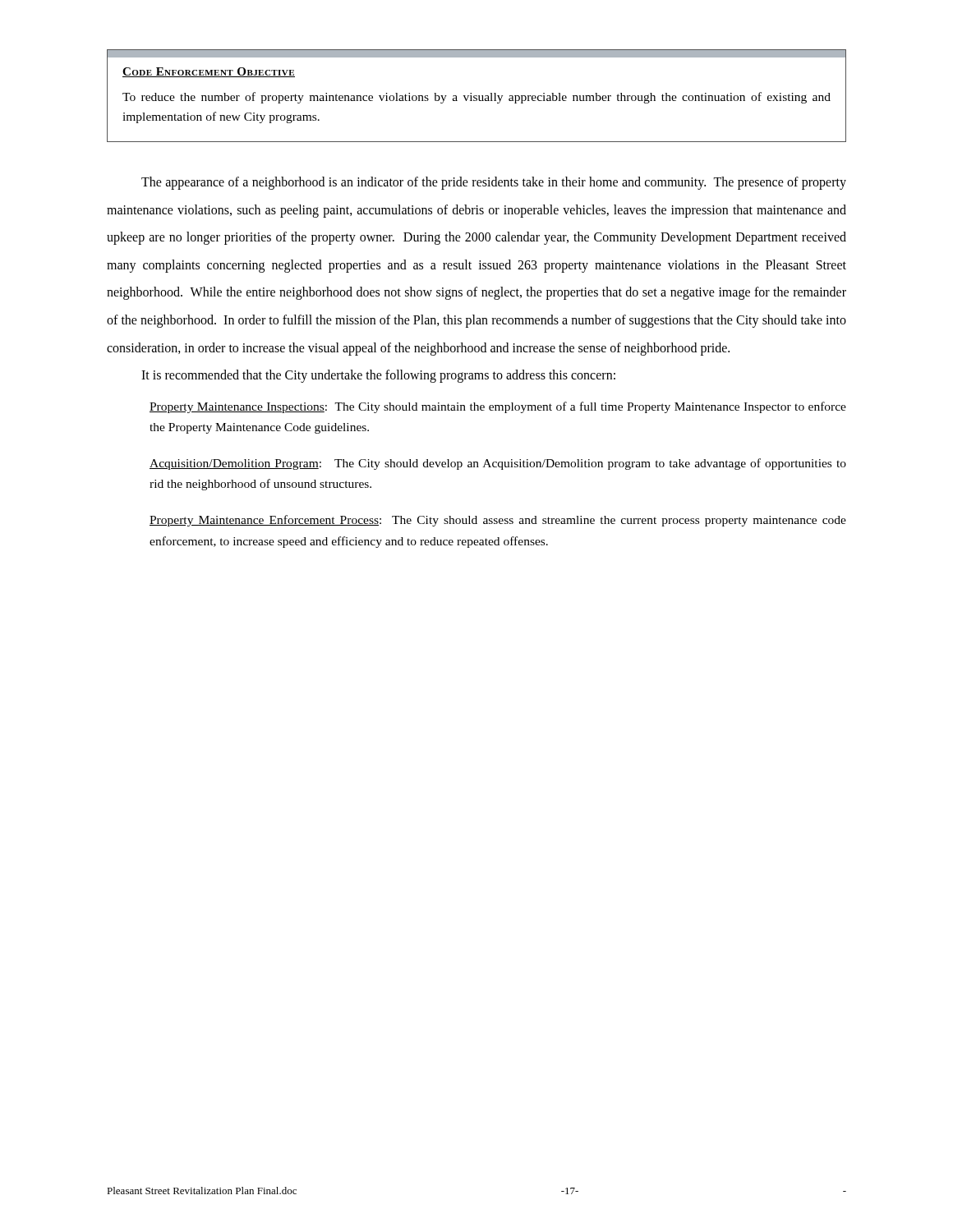This screenshot has width=953, height=1232.
Task: Click on the text block starting "Code Enforcement Objective To reduce the"
Action: coord(476,88)
